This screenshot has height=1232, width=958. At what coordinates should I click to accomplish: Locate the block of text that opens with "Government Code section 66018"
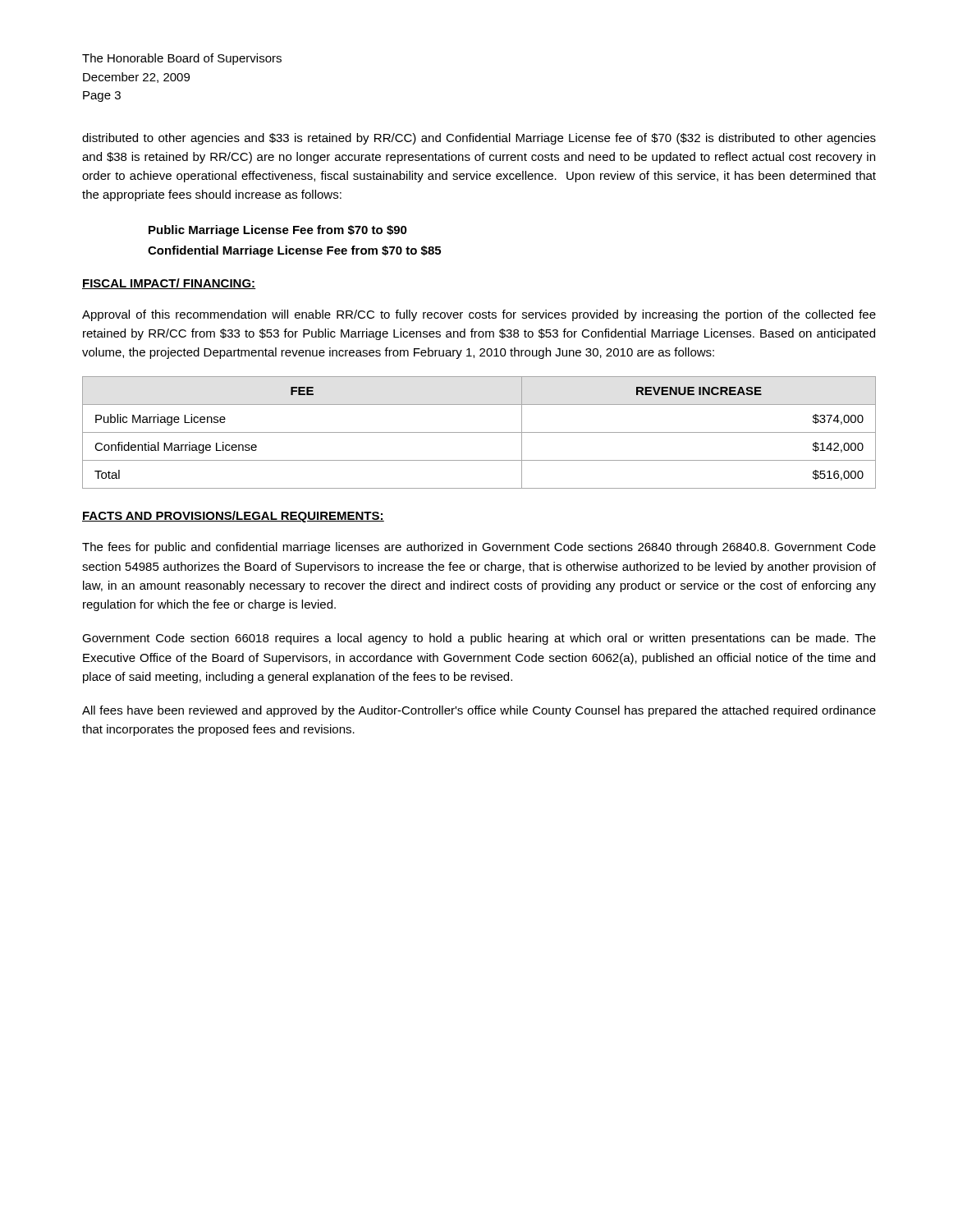(479, 657)
